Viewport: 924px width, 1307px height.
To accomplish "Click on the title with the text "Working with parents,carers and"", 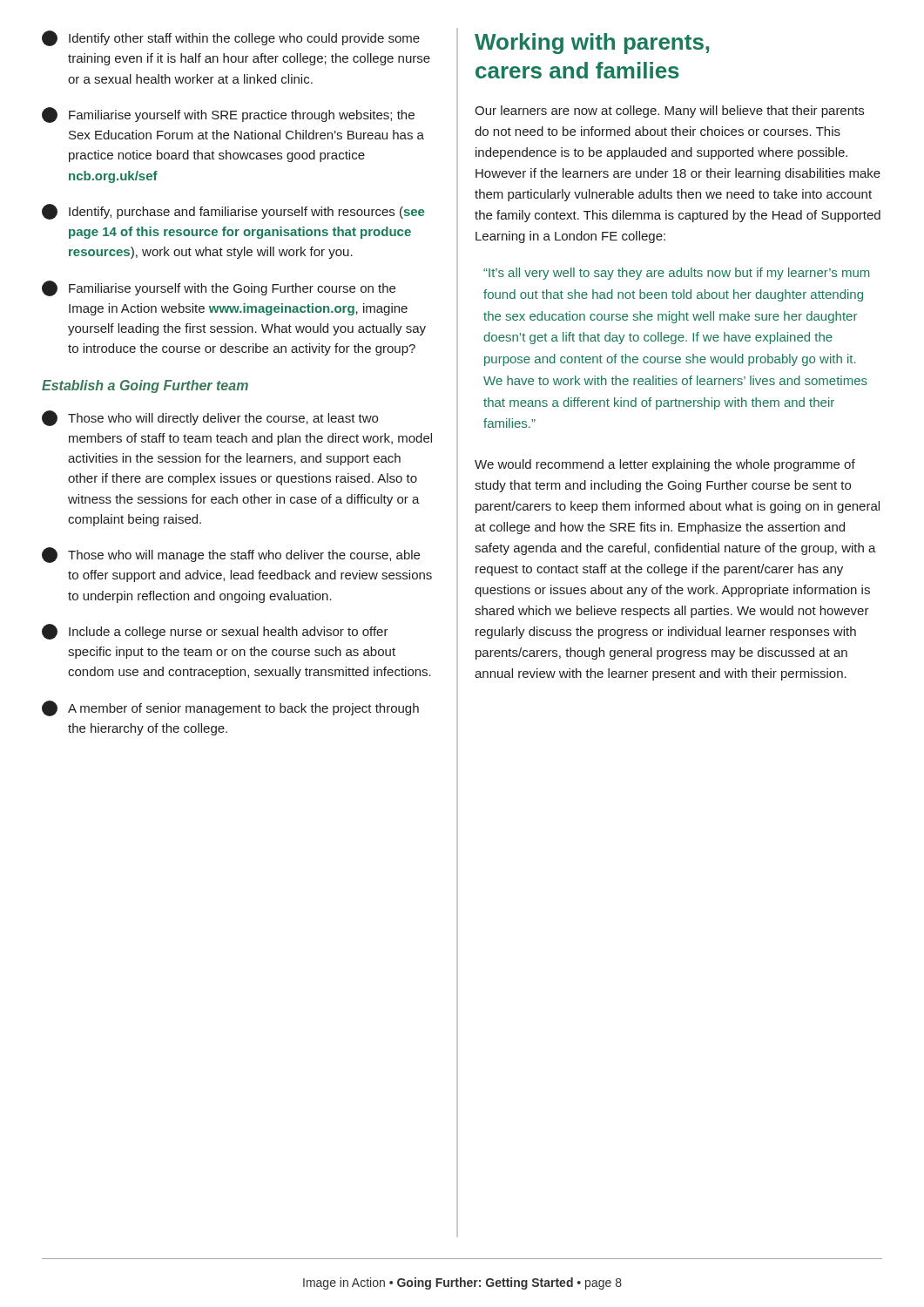I will point(593,56).
